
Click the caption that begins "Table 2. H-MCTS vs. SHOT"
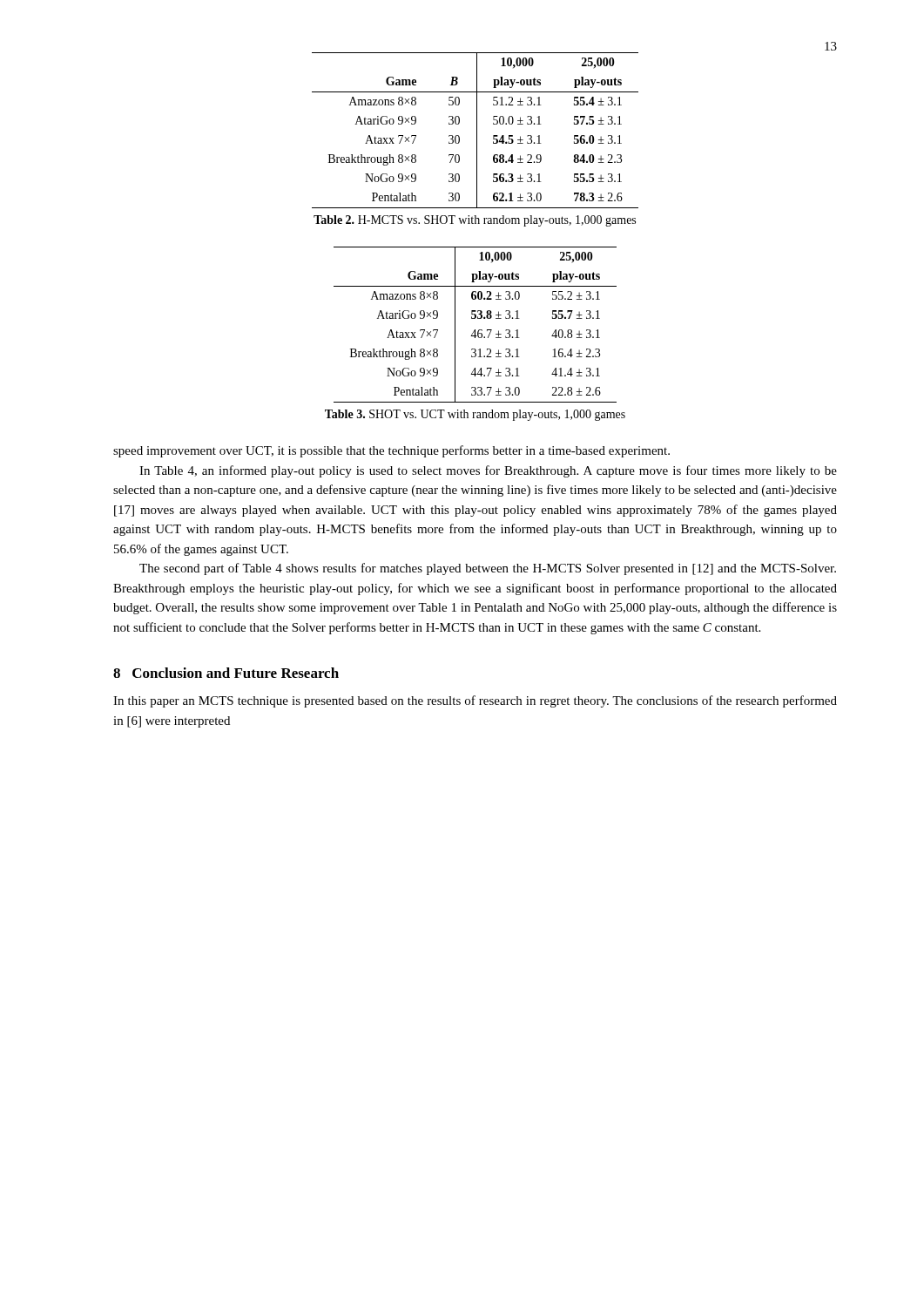coord(475,220)
